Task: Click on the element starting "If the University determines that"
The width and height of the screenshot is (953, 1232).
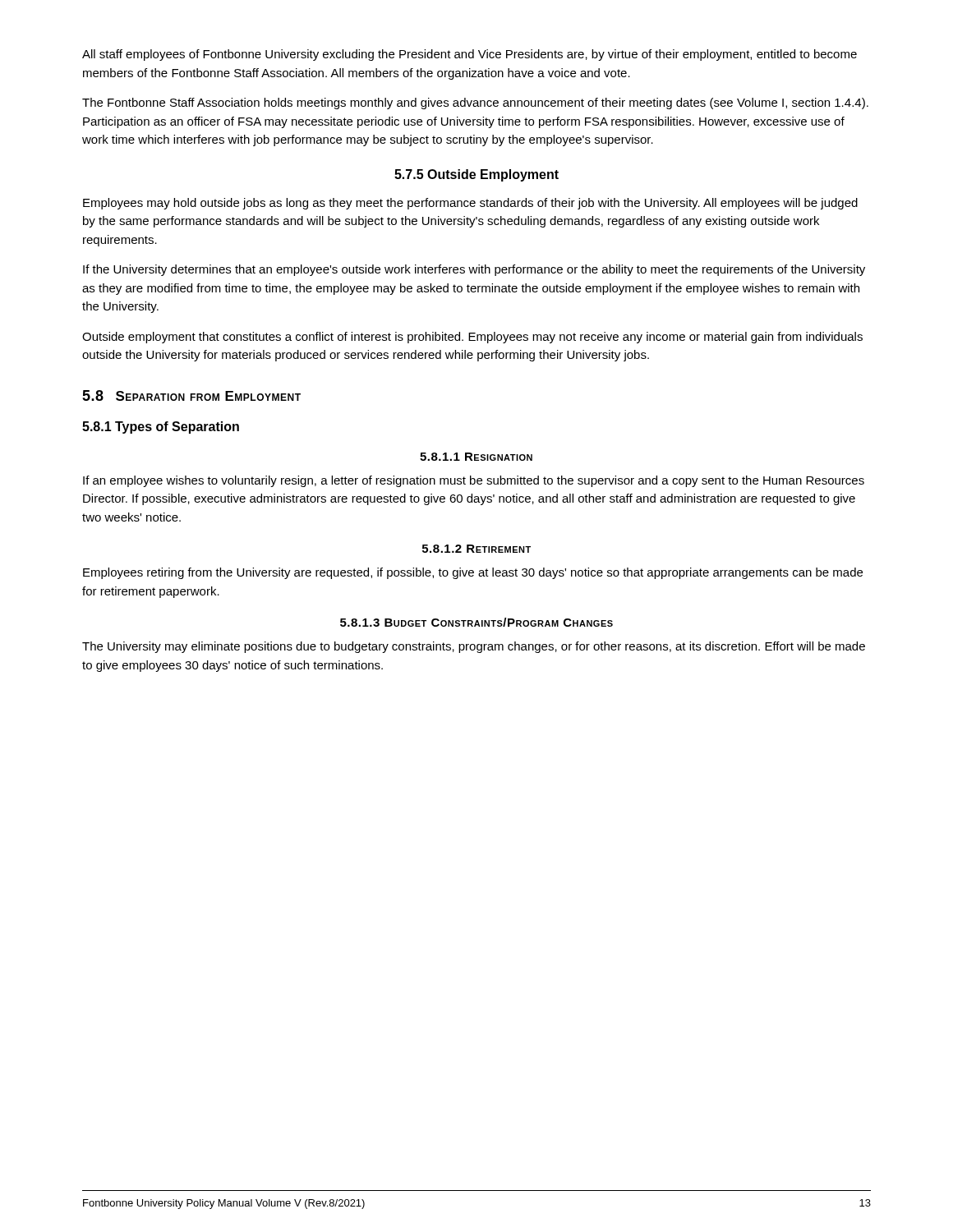Action: click(x=476, y=288)
